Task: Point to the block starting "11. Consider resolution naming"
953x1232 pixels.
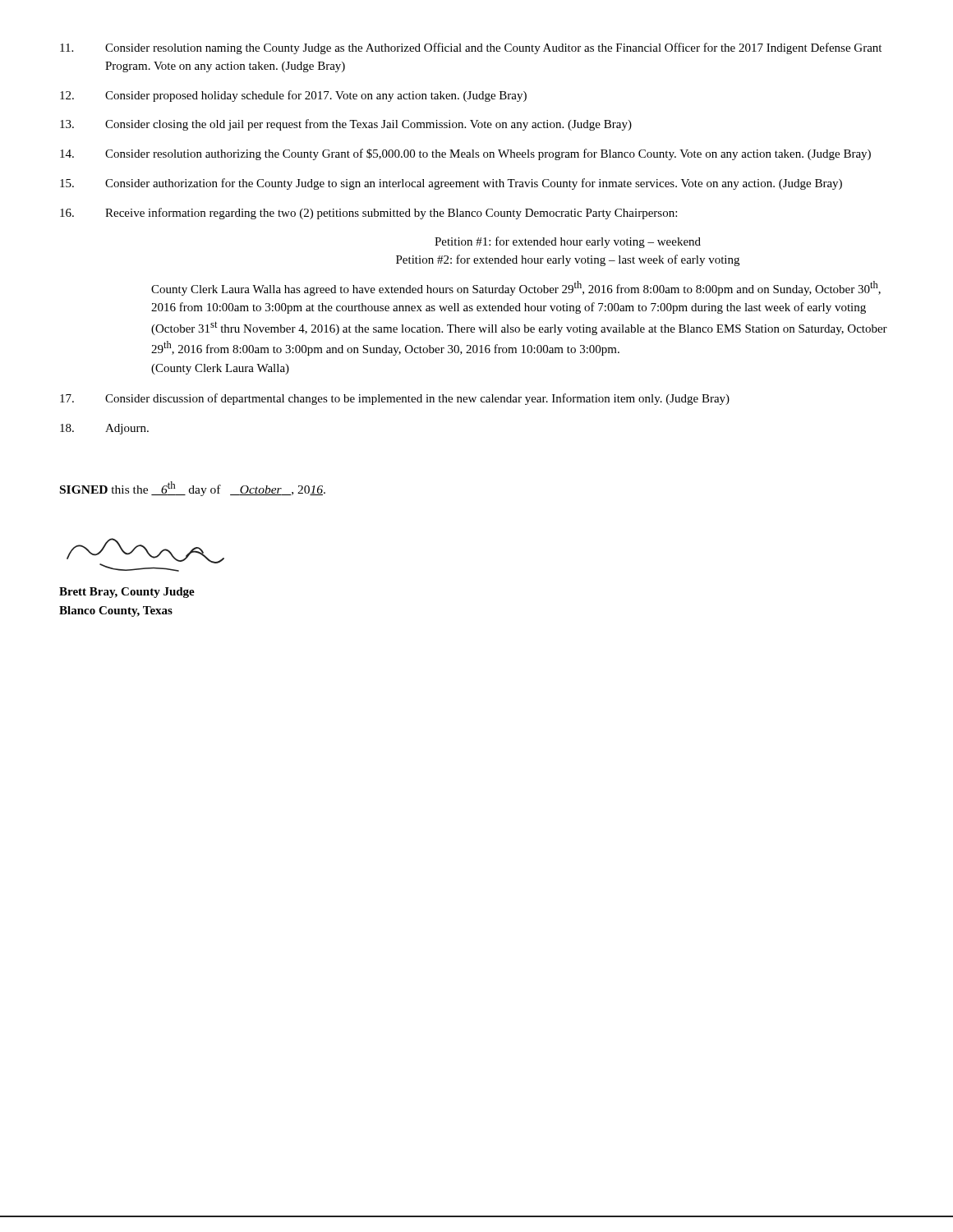Action: coord(481,57)
